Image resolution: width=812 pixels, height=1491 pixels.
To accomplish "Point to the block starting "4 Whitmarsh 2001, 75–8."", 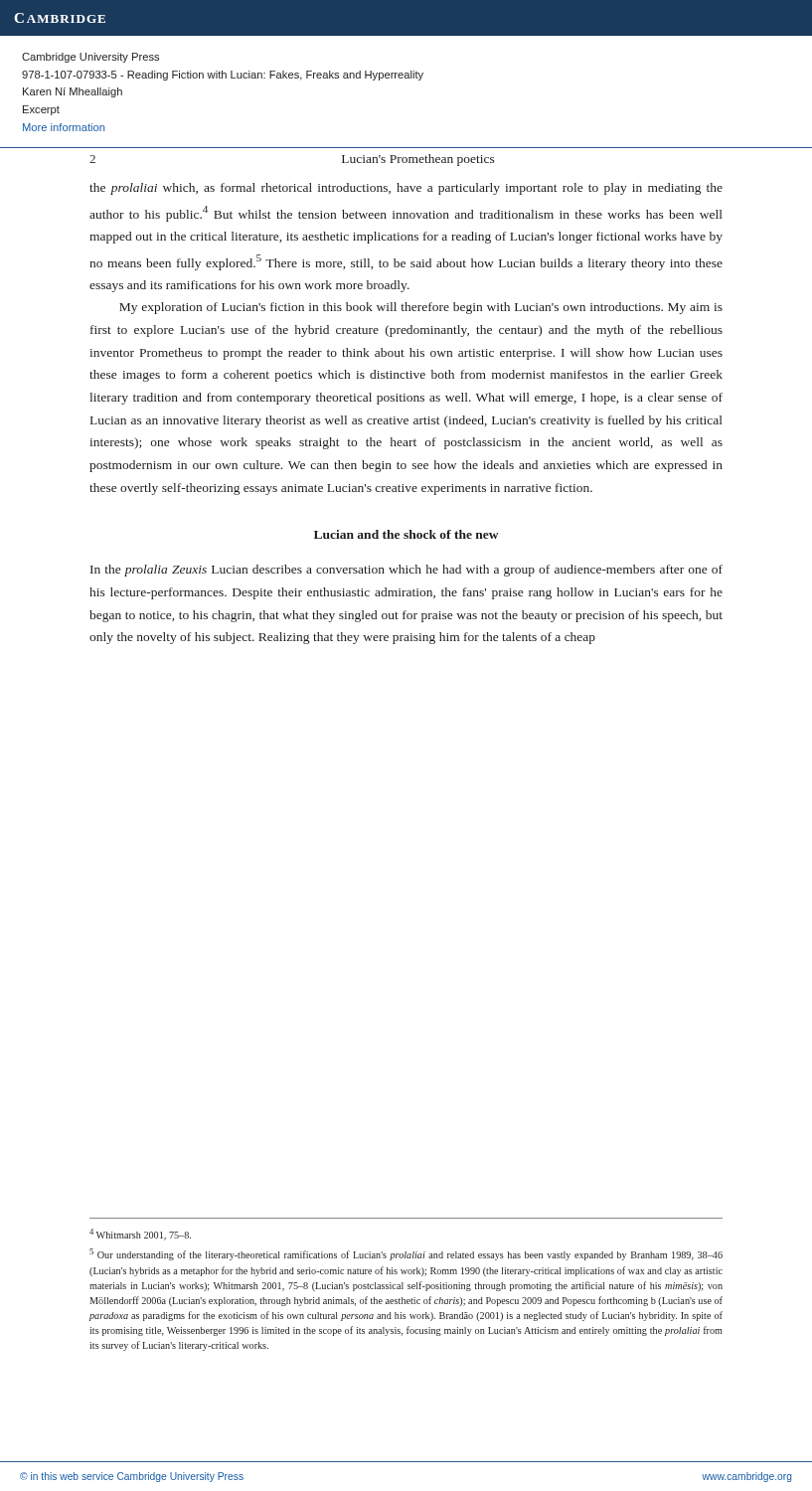I will click(x=141, y=1234).
